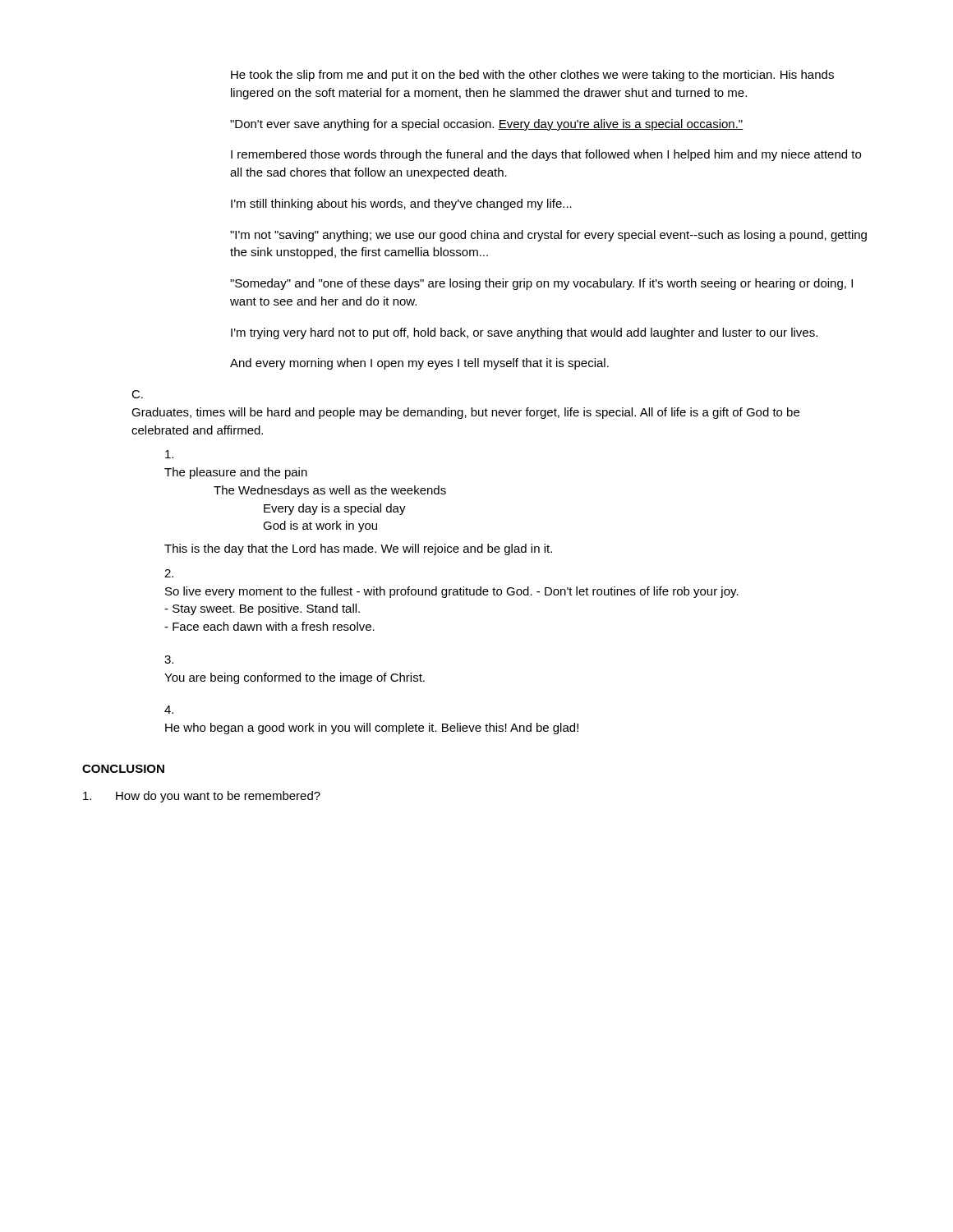Select the element starting "4. He who began"
Image resolution: width=953 pixels, height=1232 pixels.
pos(509,719)
